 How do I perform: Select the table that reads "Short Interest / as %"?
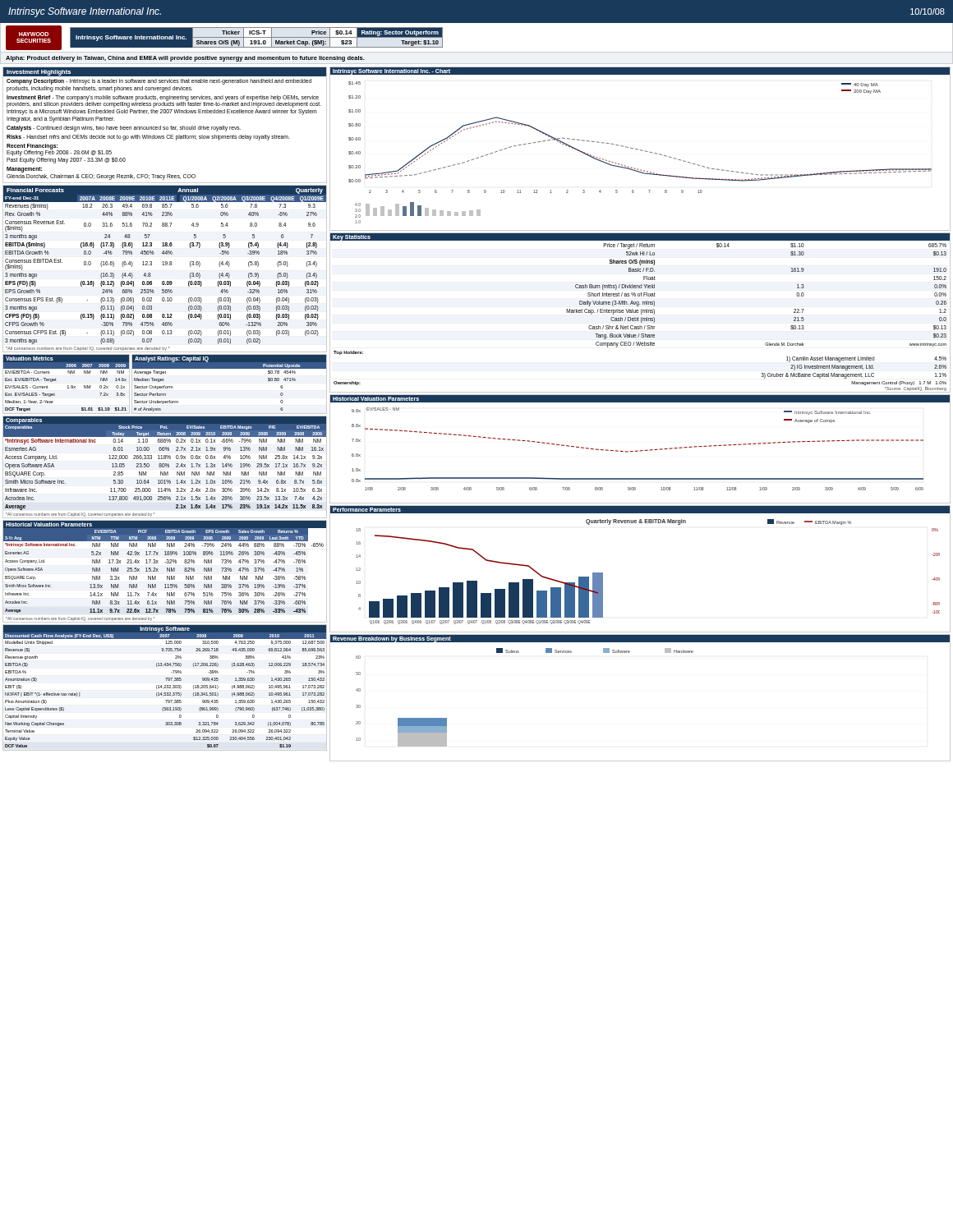pos(640,316)
